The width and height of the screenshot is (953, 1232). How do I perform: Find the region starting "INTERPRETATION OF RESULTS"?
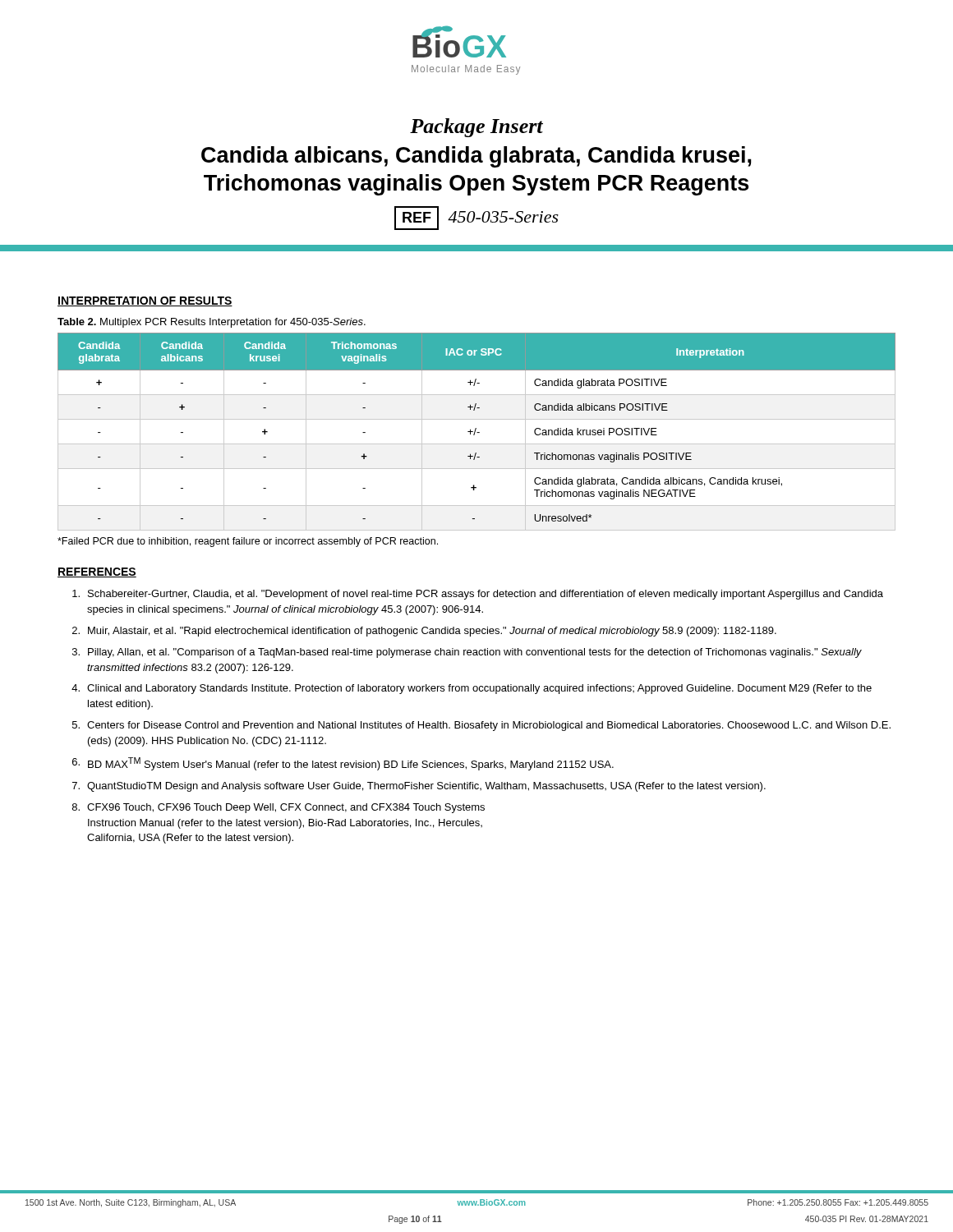coord(145,301)
